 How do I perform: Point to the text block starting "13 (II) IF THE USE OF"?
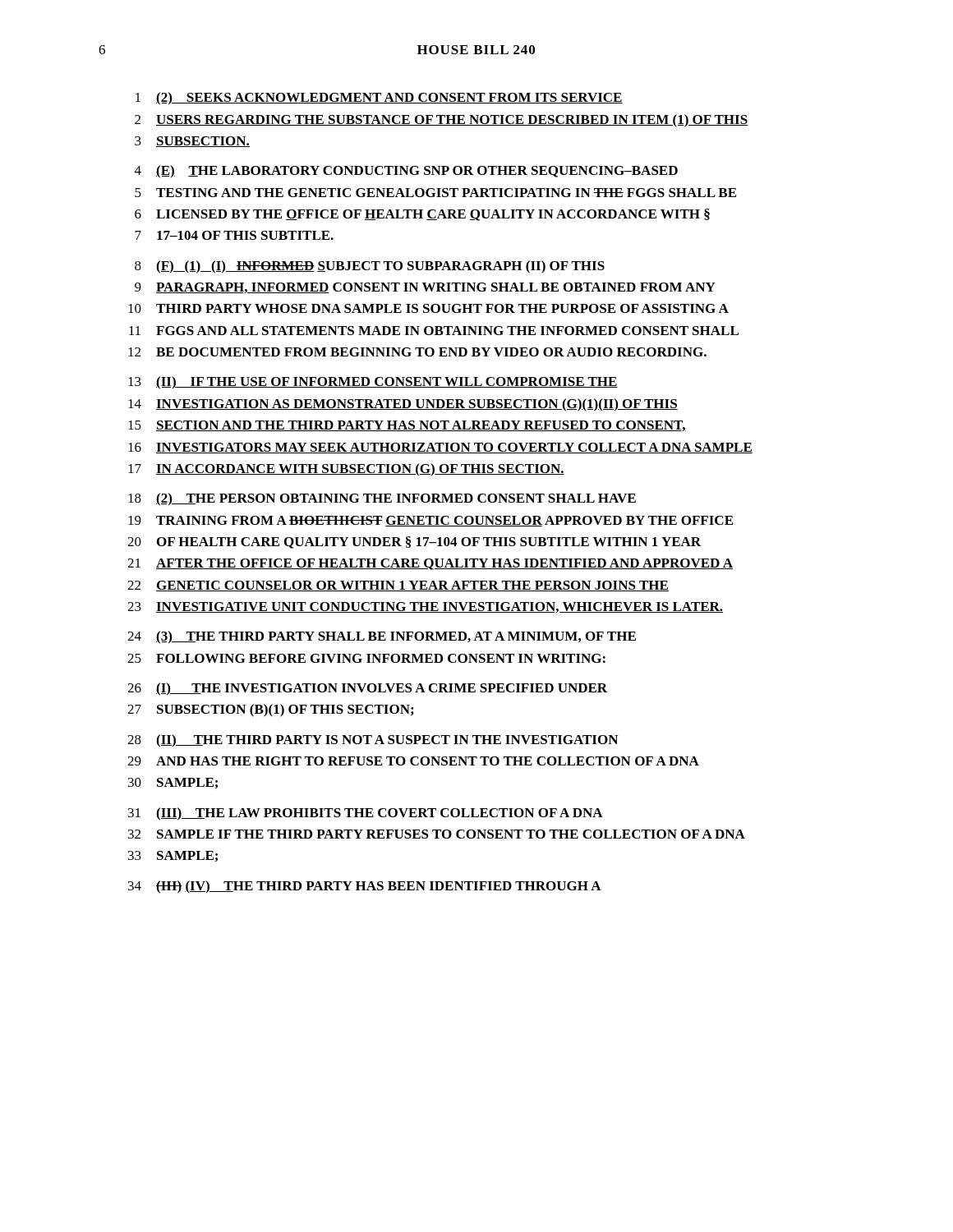pos(476,426)
